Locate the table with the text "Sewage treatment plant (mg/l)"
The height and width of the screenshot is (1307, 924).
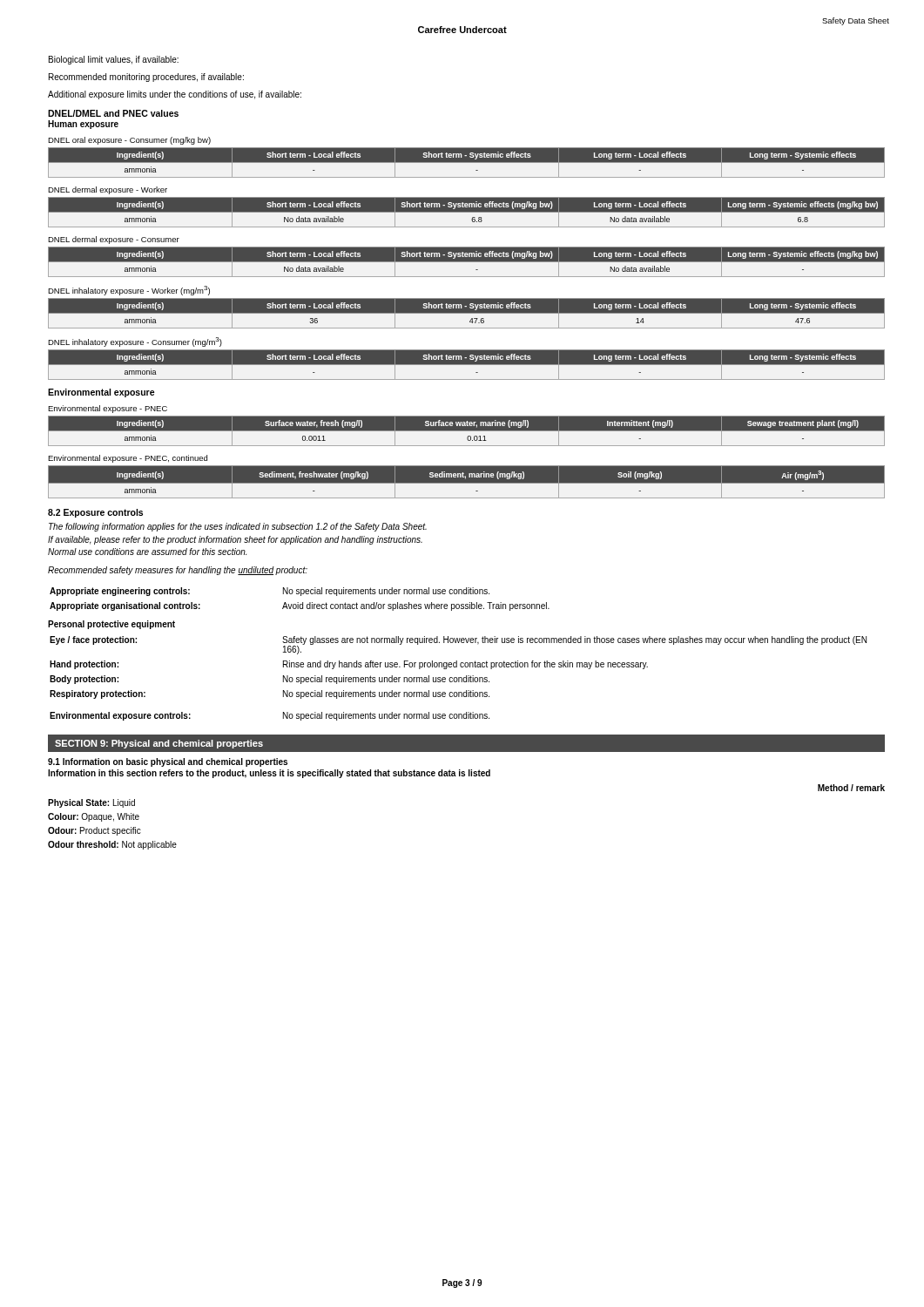tap(466, 431)
